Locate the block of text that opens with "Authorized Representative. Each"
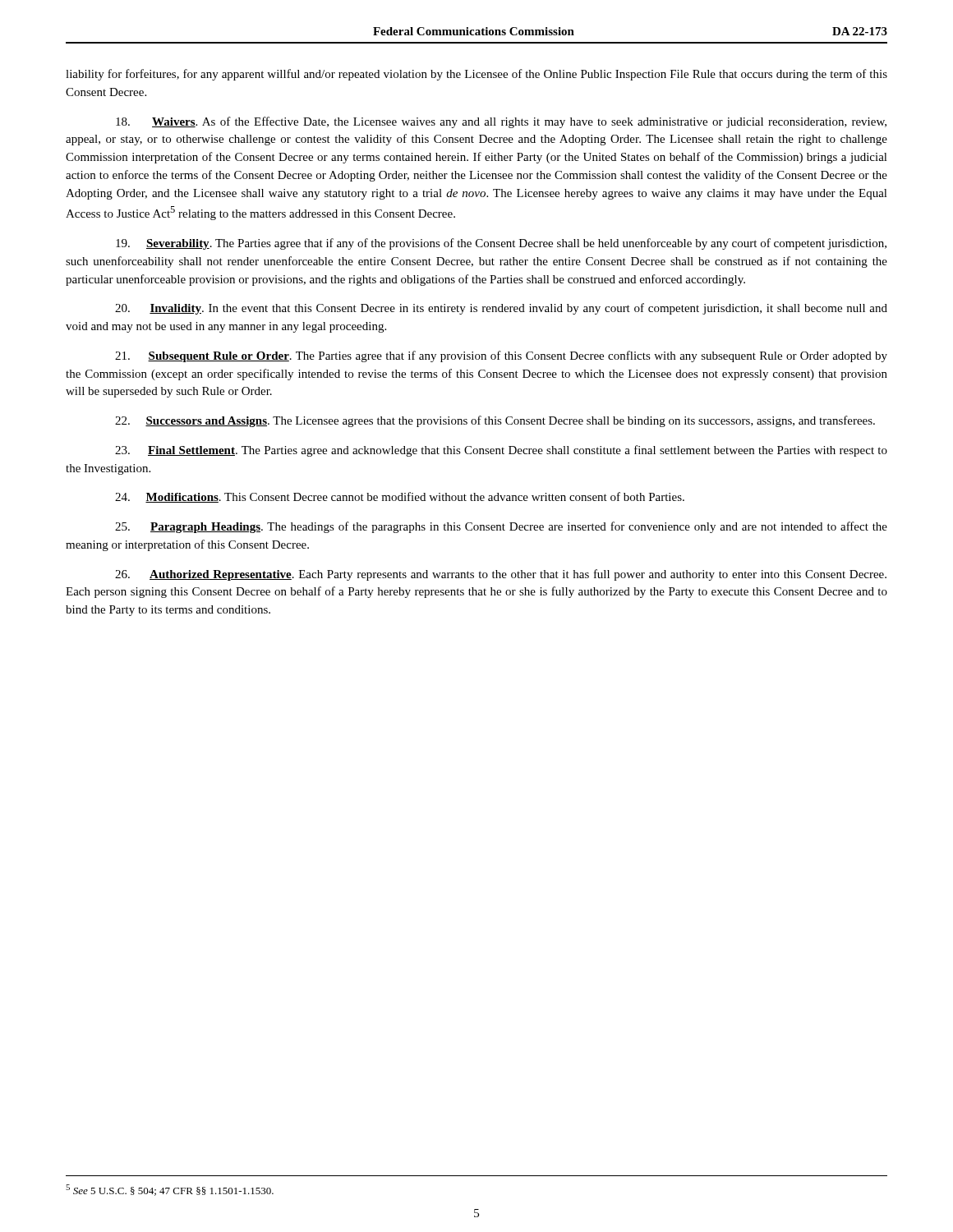 coord(476,592)
